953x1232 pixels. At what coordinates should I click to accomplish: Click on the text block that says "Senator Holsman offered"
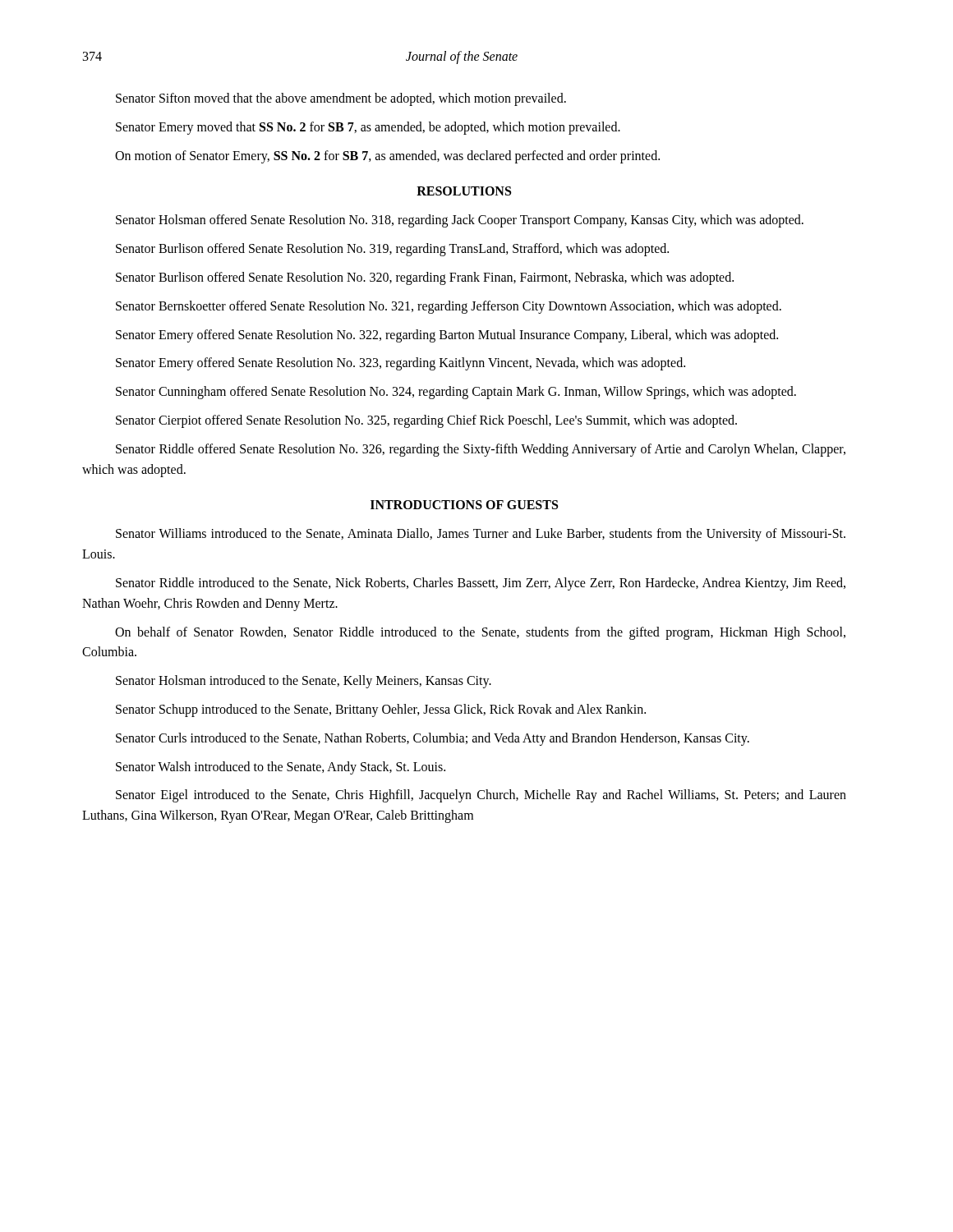pyautogui.click(x=460, y=220)
